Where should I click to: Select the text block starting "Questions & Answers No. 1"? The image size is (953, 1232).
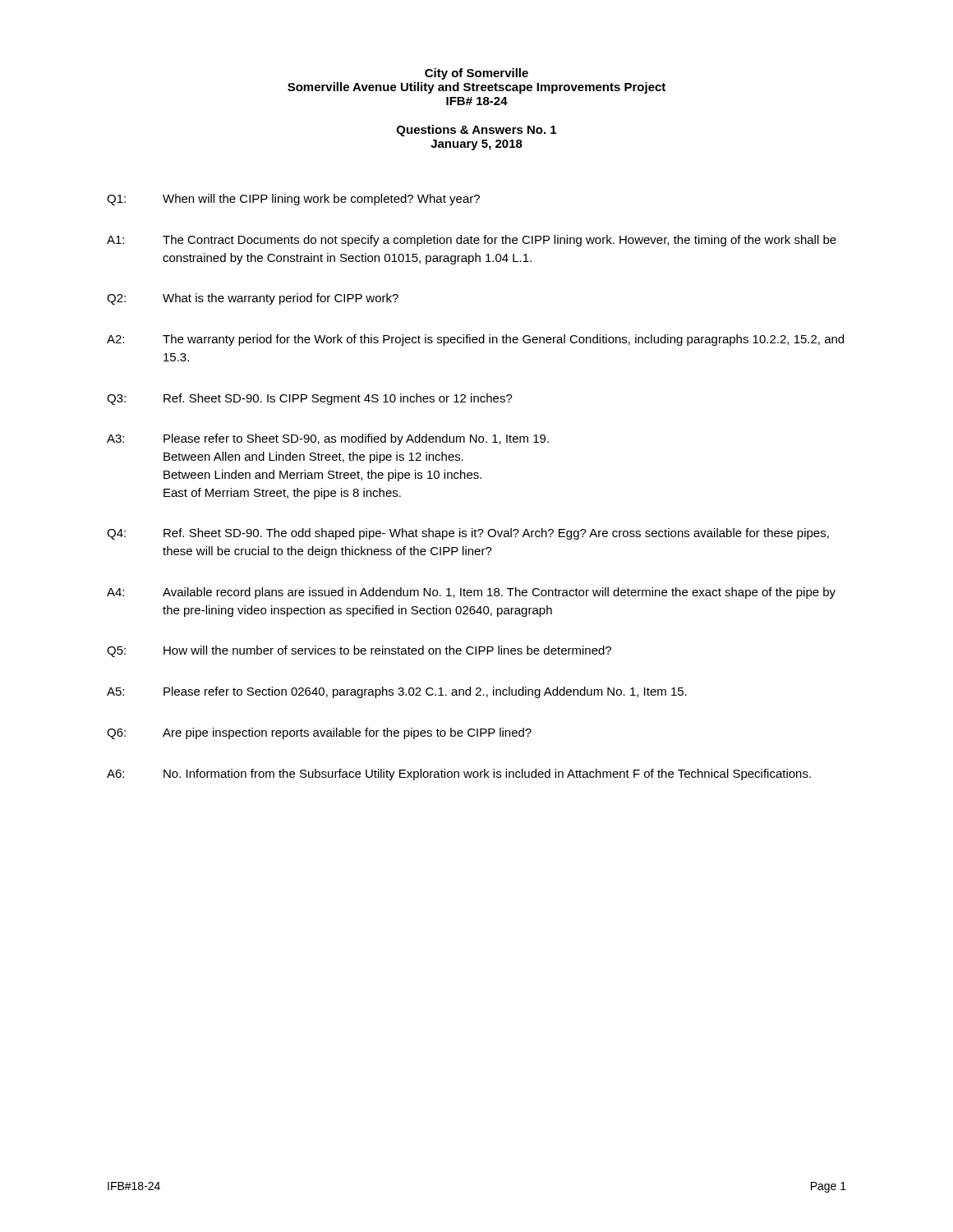coord(476,136)
